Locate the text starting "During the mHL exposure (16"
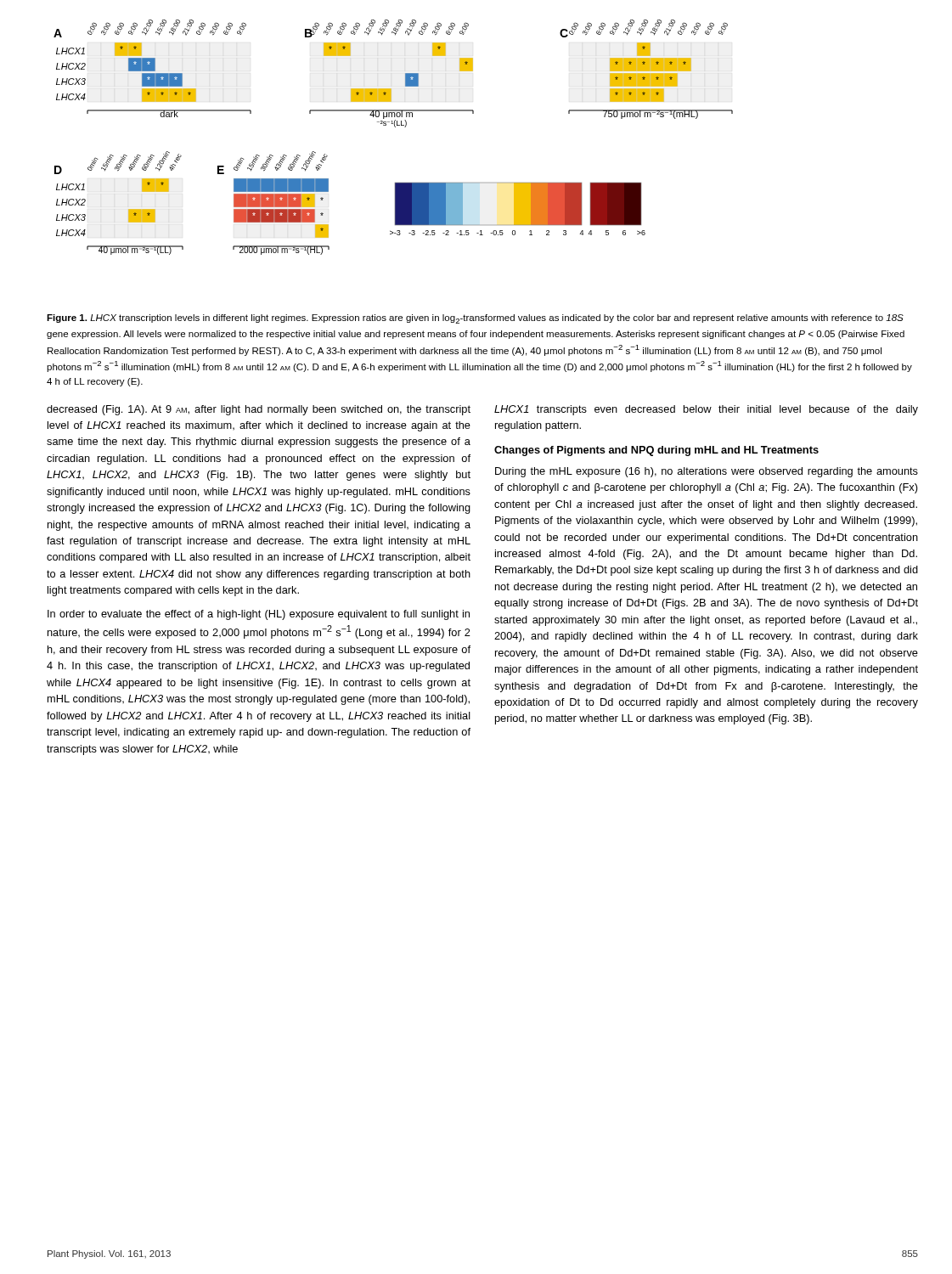Image resolution: width=952 pixels, height=1274 pixels. tap(706, 595)
